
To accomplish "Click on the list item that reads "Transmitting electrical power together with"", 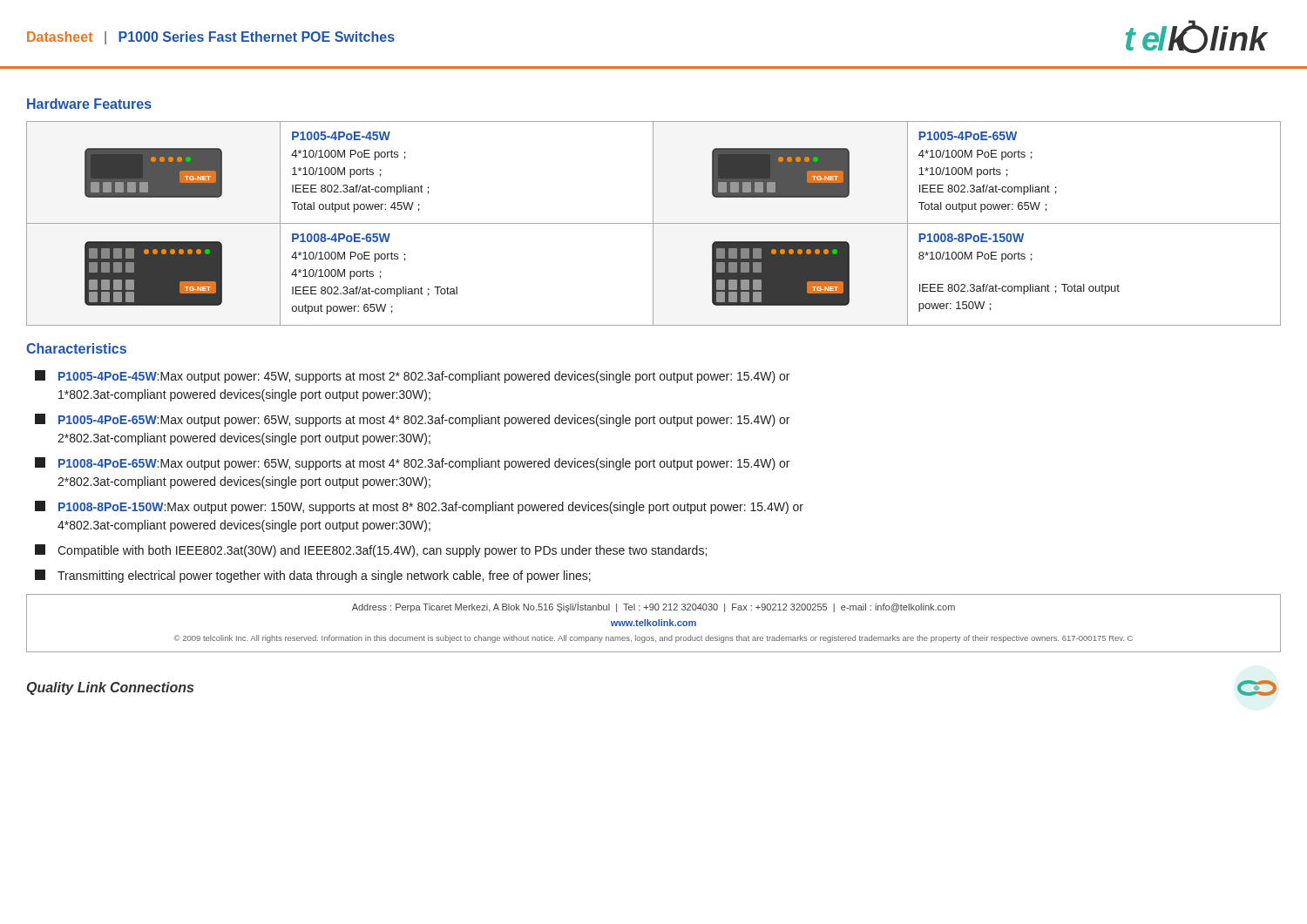I will [x=313, y=576].
